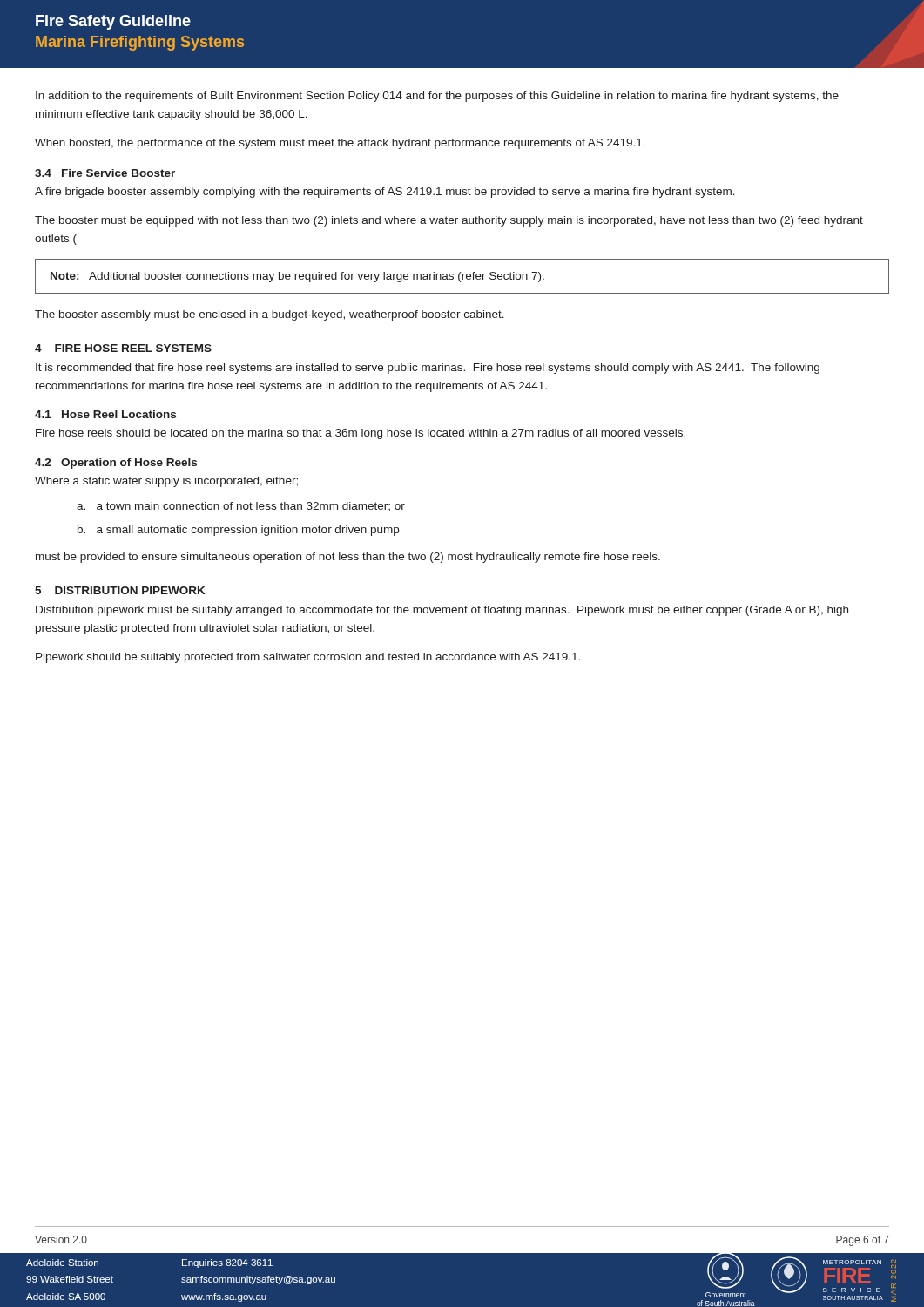924x1307 pixels.
Task: Locate the block of text that opens with "Pipework should be suitably protected from saltwater corrosion"
Action: pyautogui.click(x=308, y=657)
